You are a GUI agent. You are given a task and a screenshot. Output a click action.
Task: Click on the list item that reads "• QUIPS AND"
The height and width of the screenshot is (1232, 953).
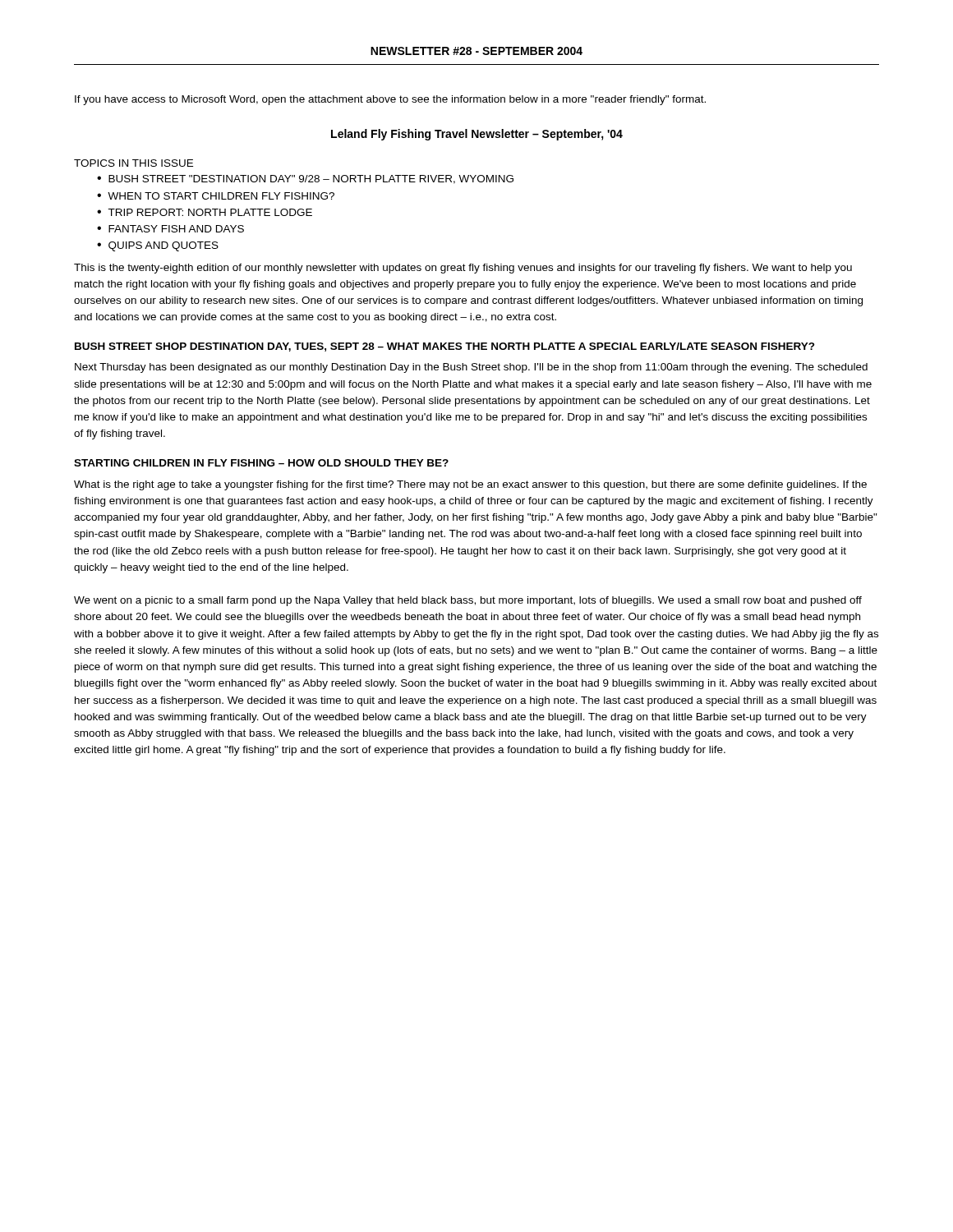tap(158, 246)
